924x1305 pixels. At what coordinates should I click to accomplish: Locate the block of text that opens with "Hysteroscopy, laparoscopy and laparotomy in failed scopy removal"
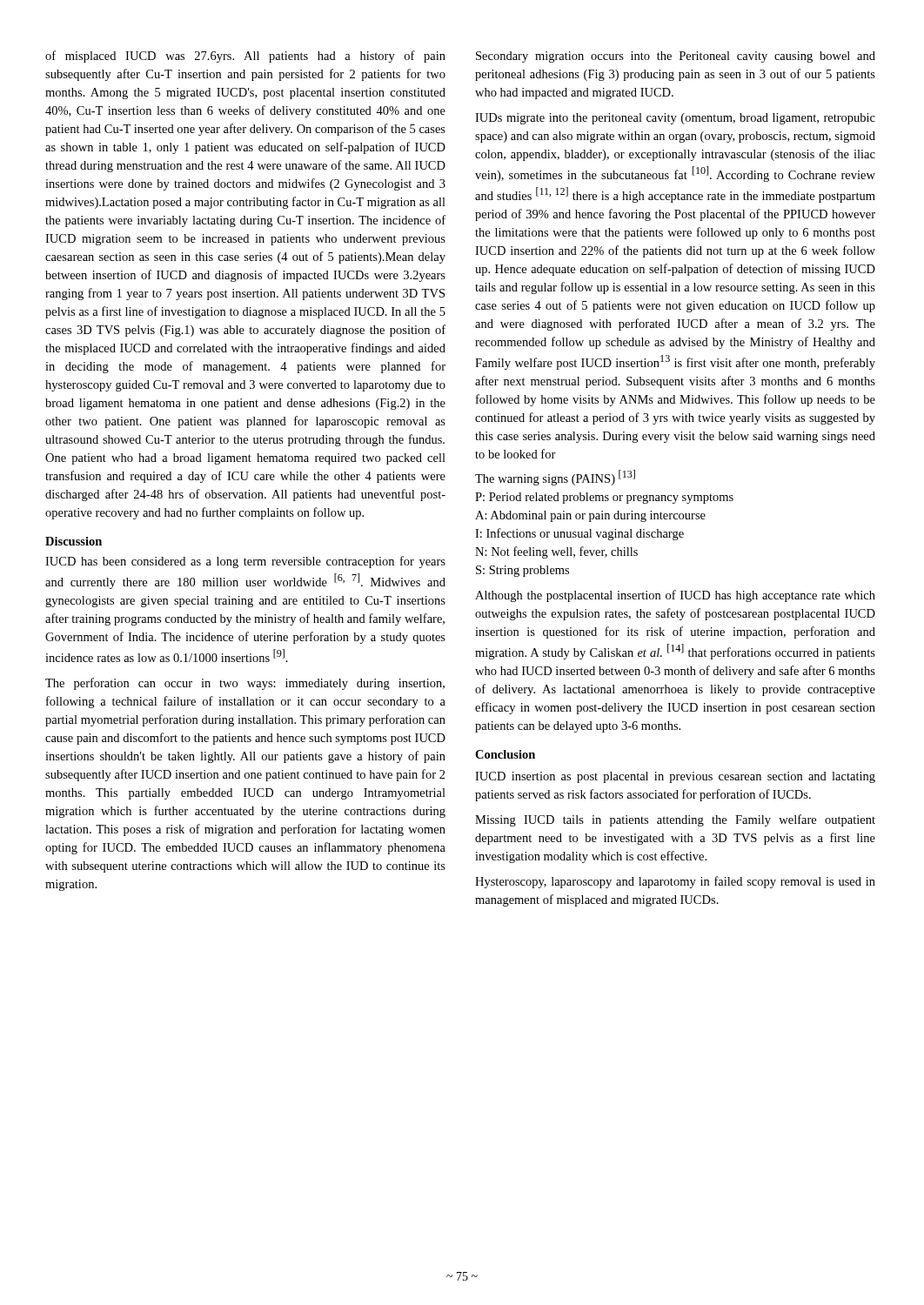[x=675, y=891]
